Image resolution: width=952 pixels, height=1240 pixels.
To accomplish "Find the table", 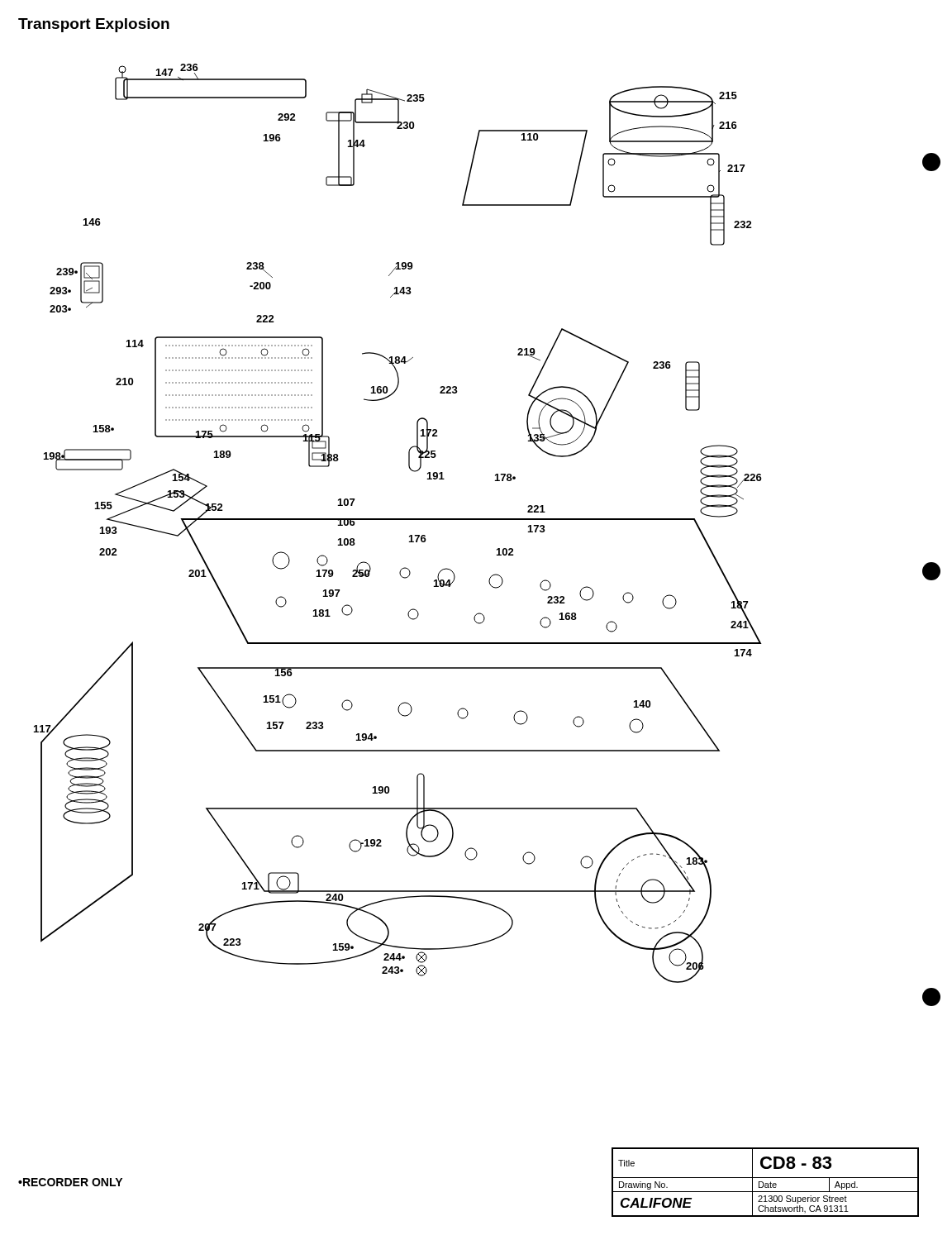I will [x=765, y=1182].
